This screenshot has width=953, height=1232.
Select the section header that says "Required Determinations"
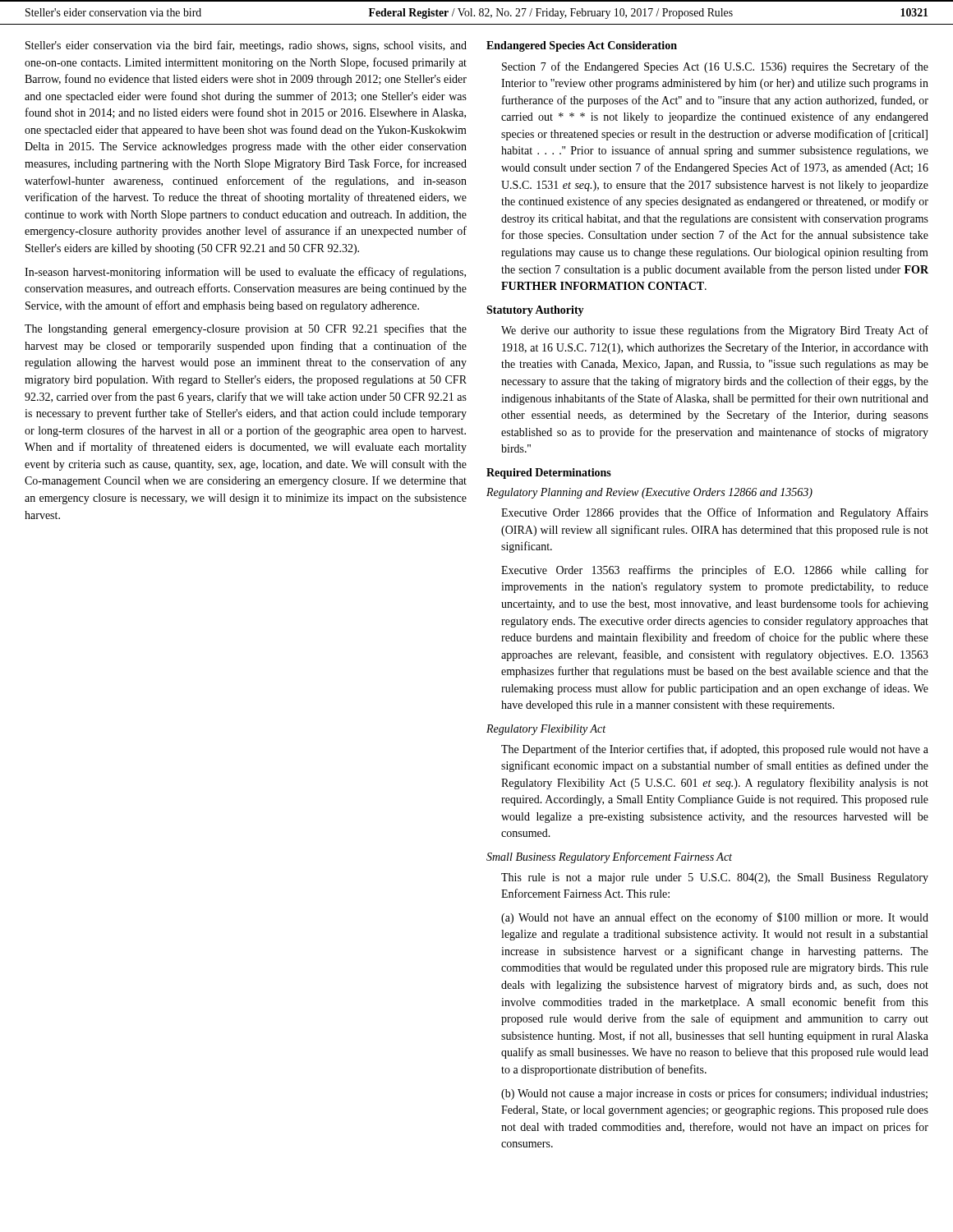549,473
